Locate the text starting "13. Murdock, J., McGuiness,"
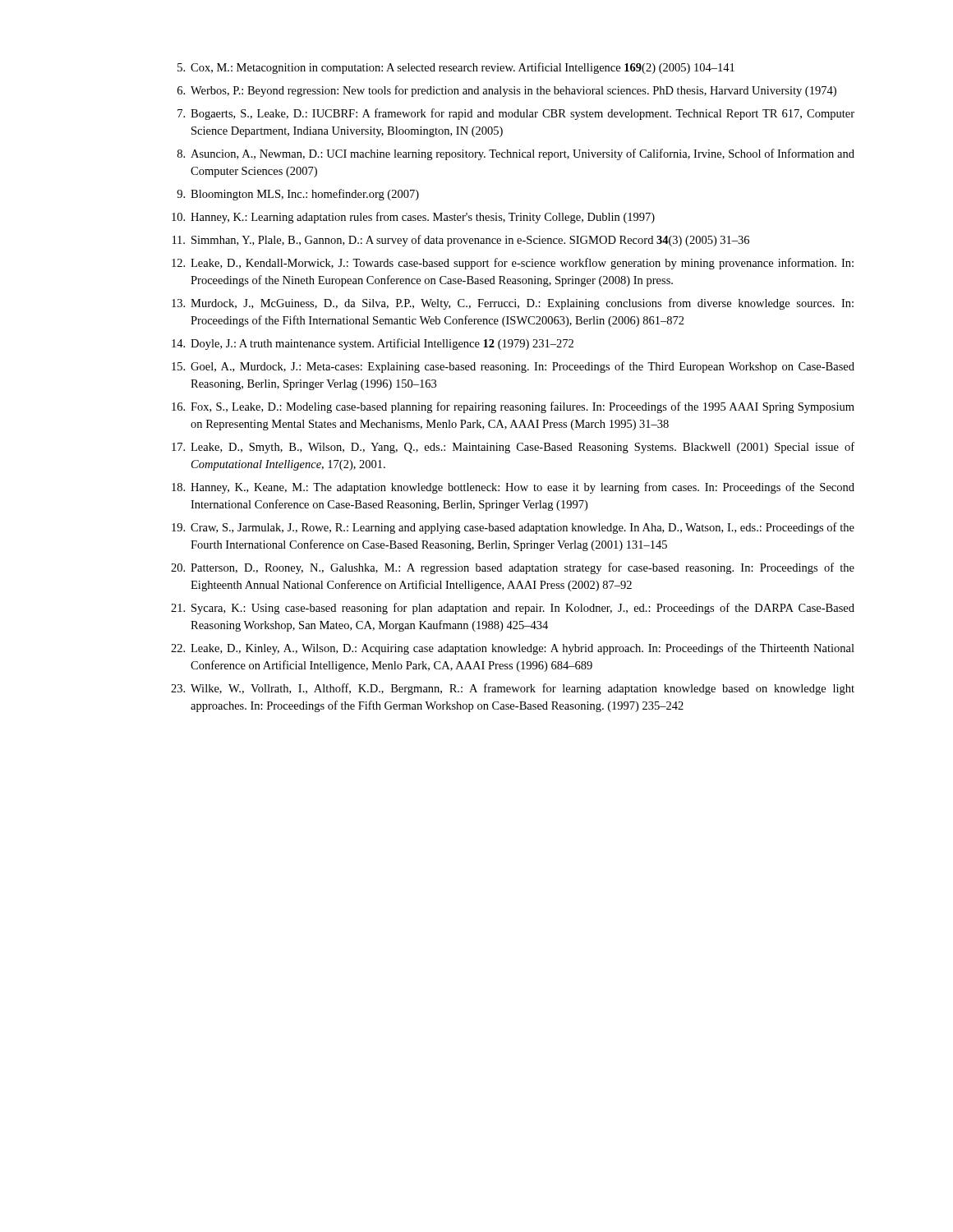953x1232 pixels. (x=505, y=312)
